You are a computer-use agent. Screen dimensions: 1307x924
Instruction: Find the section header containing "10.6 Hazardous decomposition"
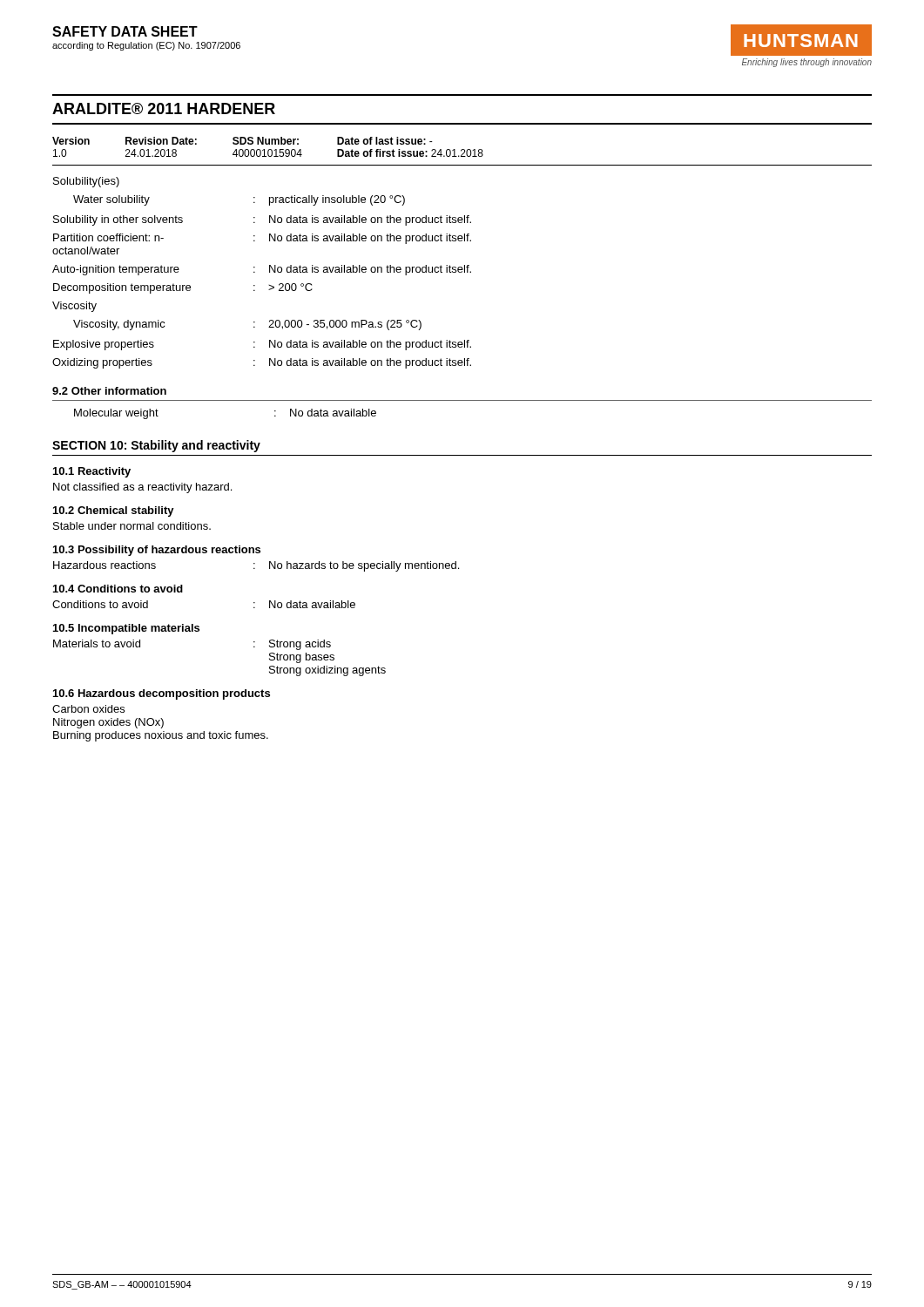click(x=161, y=693)
